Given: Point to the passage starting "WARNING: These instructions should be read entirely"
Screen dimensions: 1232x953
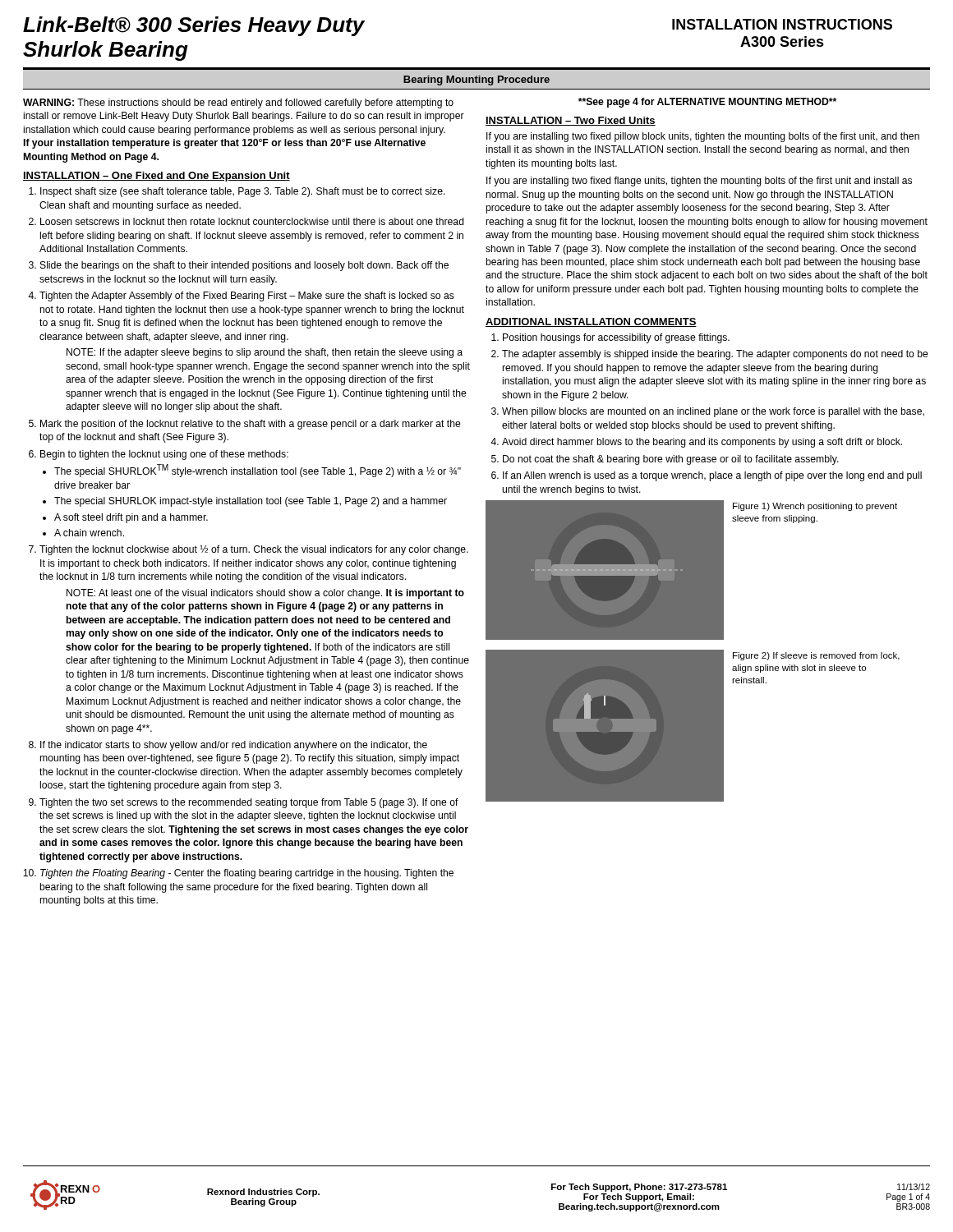Looking at the screenshot, I should coord(243,130).
